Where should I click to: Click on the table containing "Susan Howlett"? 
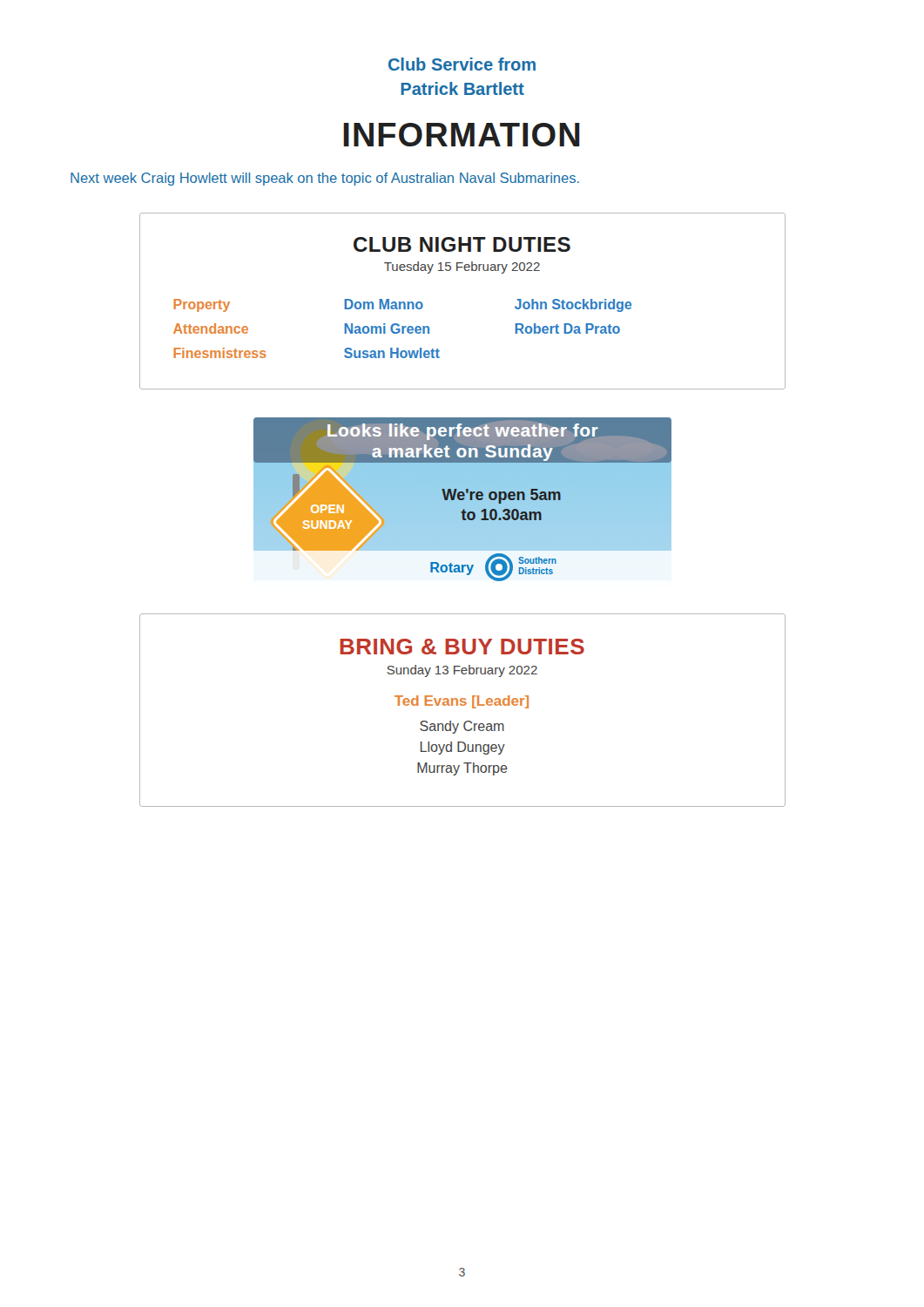[462, 301]
